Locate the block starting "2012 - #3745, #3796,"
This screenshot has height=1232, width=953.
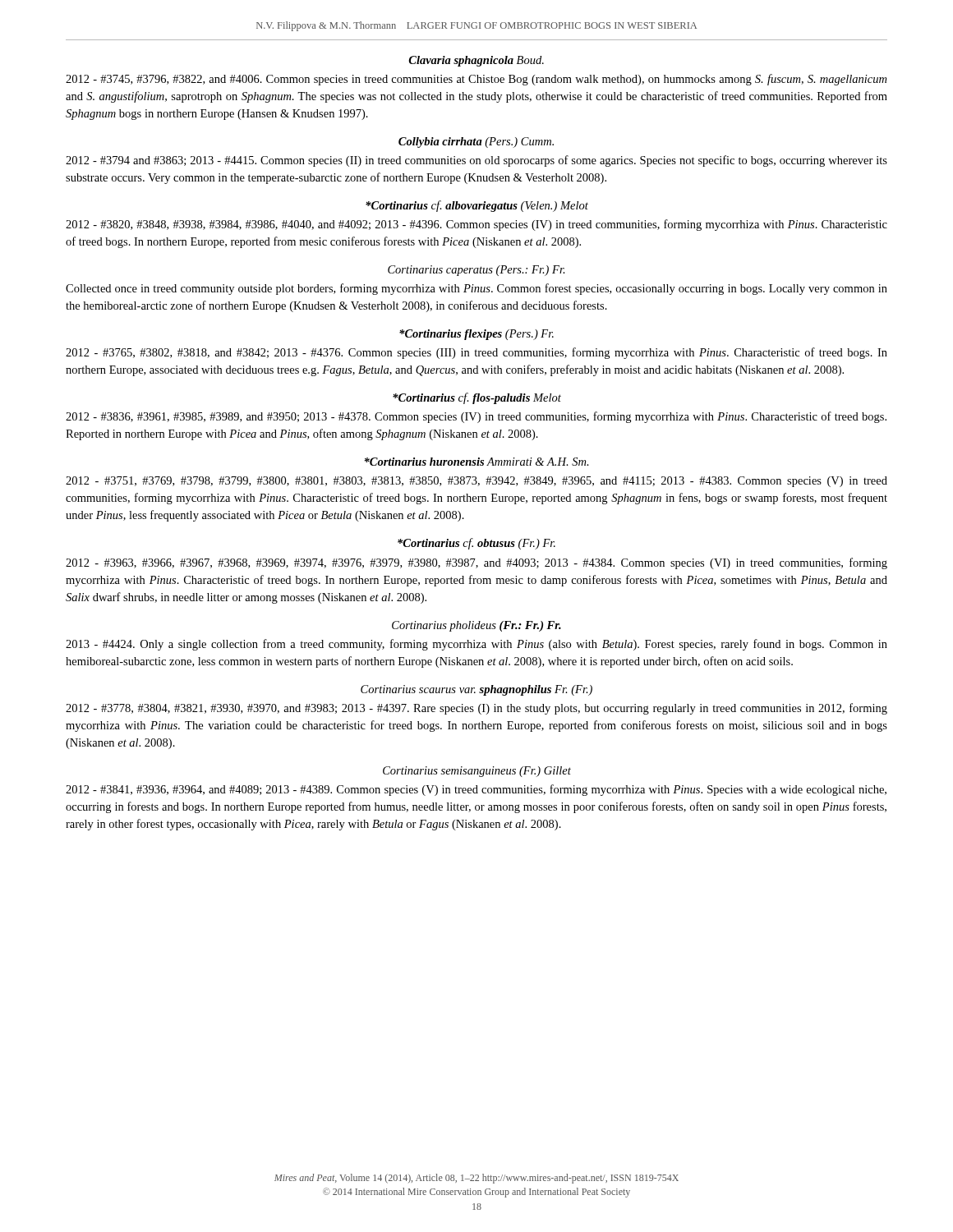(x=476, y=96)
